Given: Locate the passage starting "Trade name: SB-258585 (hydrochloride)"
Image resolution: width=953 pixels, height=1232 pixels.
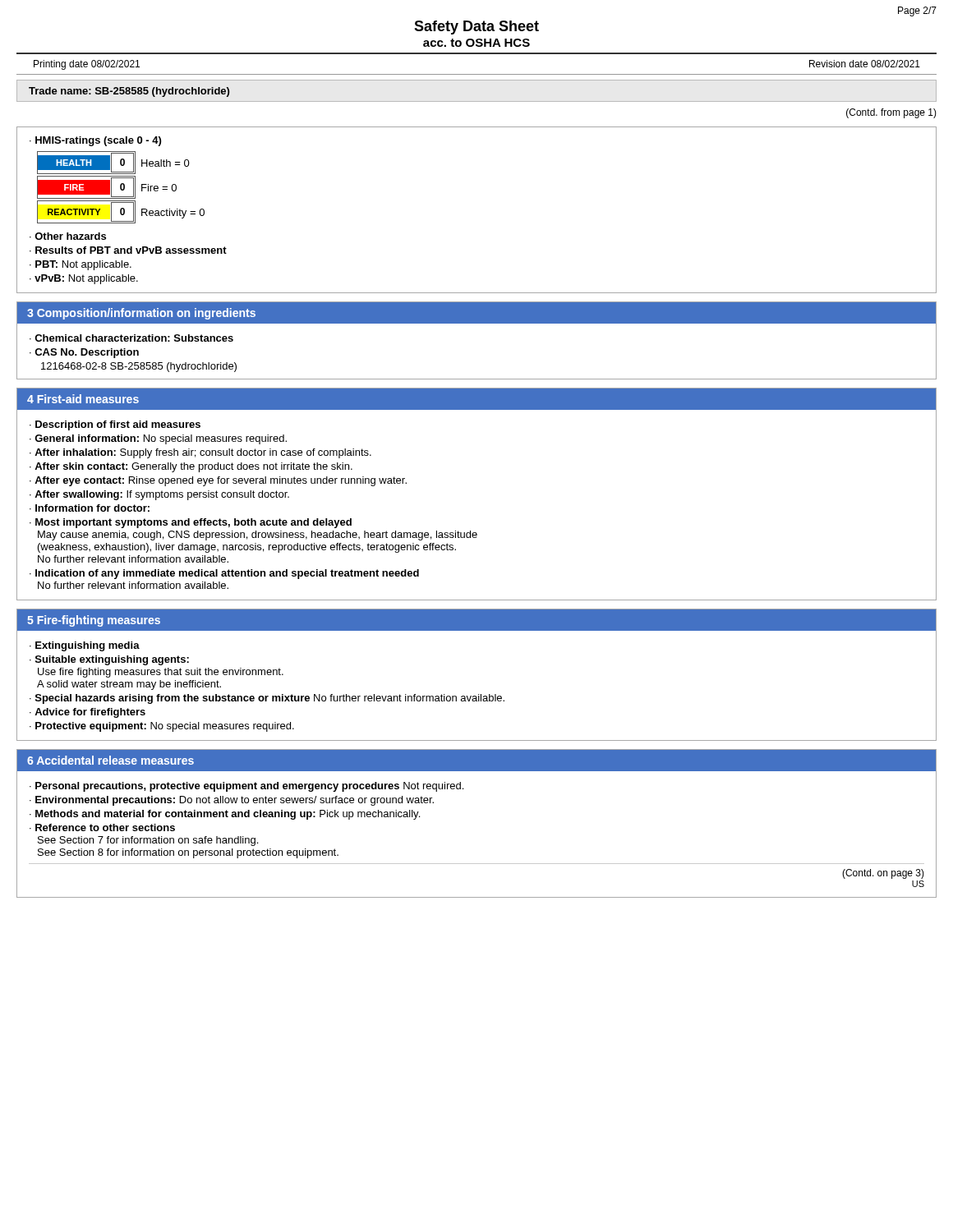Looking at the screenshot, I should coord(129,91).
